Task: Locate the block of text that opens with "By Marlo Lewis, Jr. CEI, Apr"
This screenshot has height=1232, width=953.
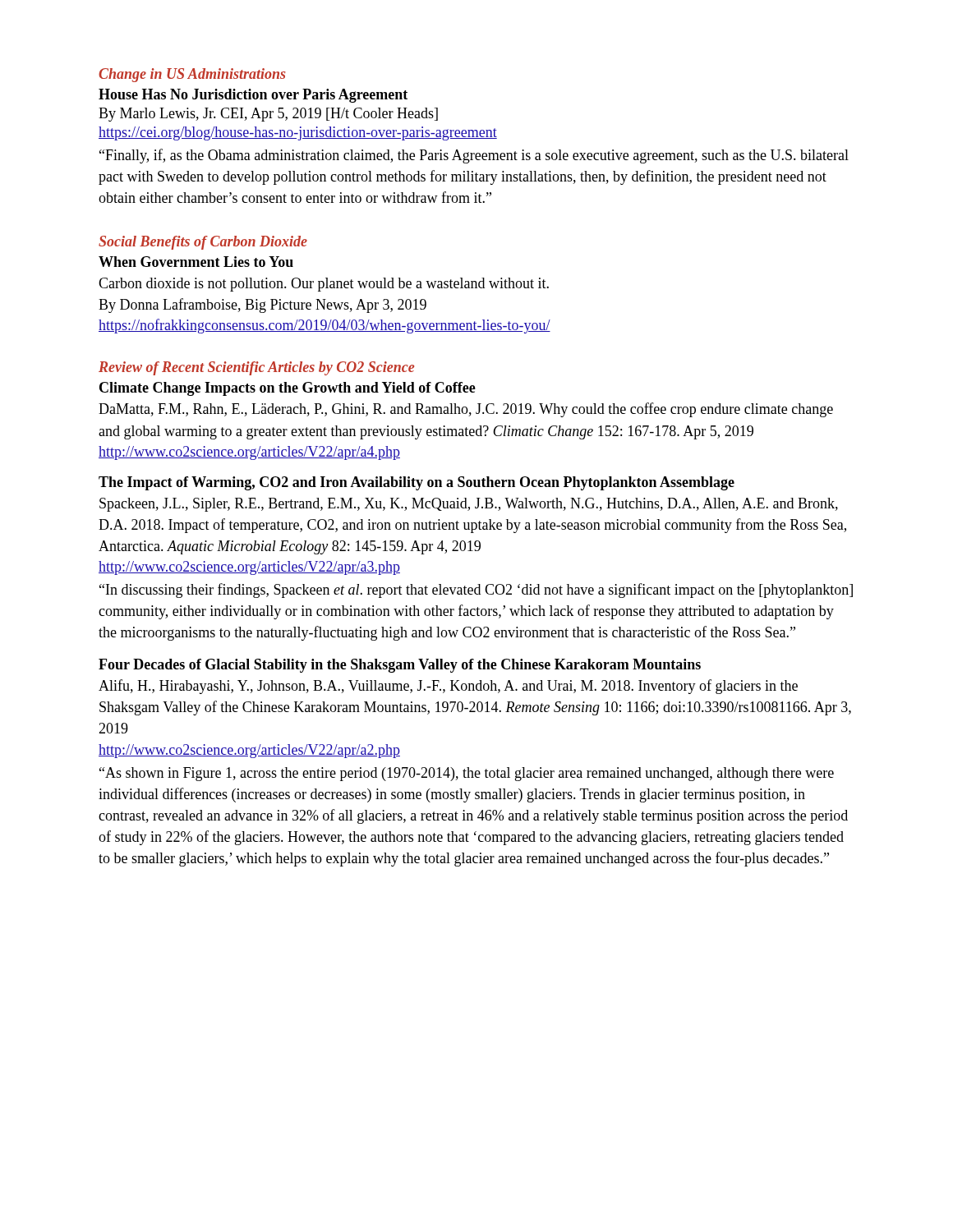Action: tap(269, 113)
